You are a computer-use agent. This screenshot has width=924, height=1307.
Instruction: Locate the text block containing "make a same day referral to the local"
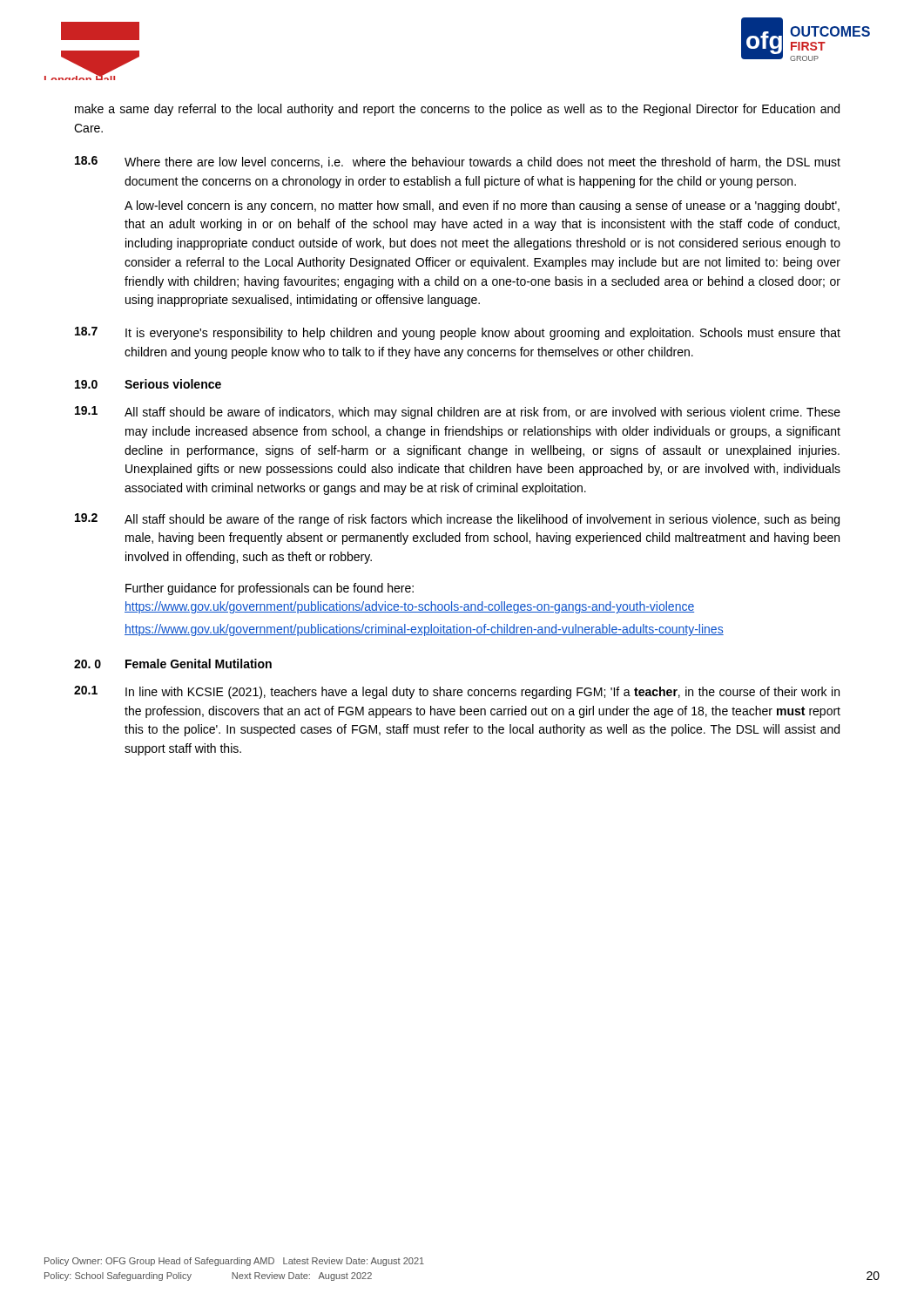457,118
